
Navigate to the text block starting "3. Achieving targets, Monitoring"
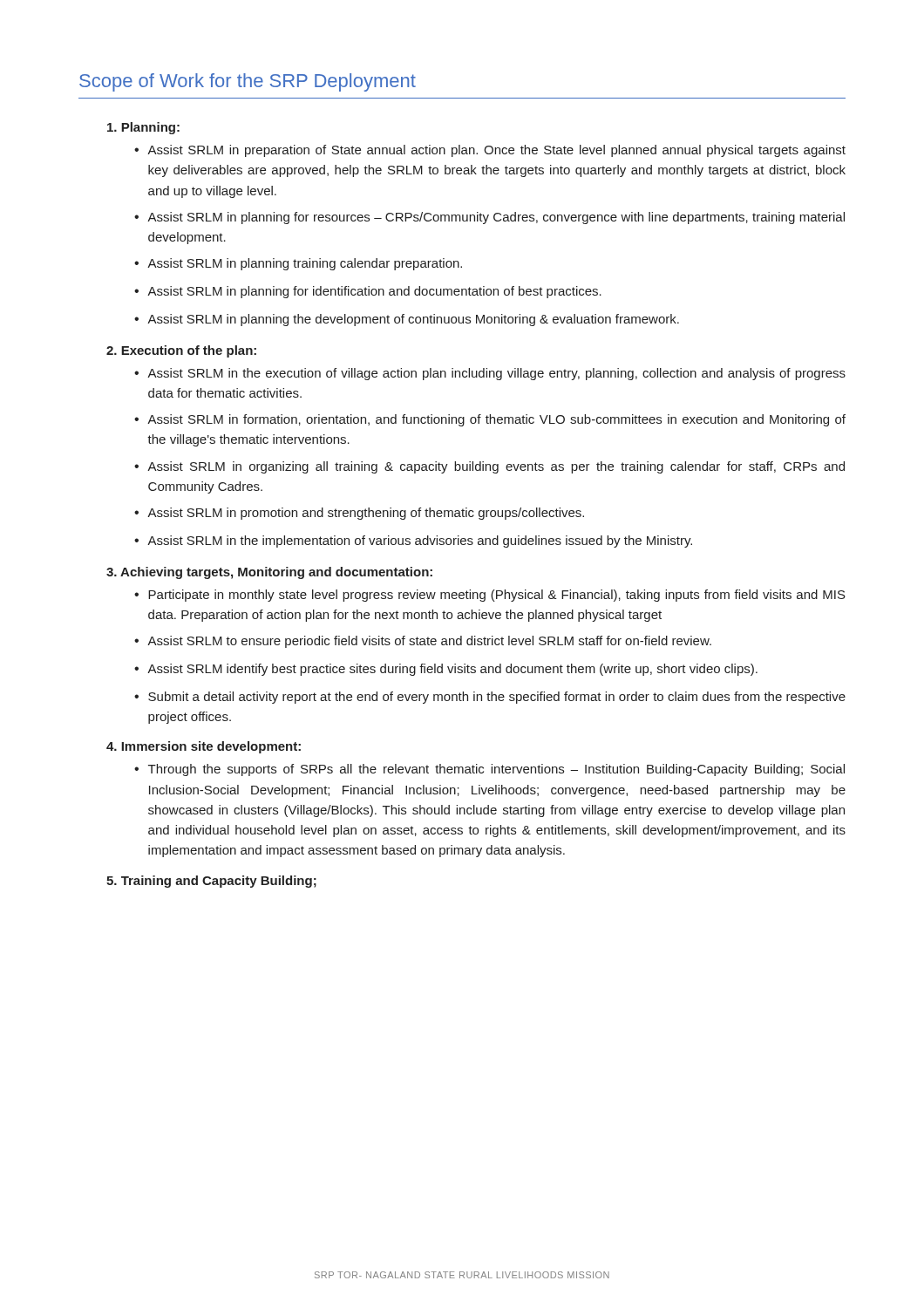(x=462, y=645)
